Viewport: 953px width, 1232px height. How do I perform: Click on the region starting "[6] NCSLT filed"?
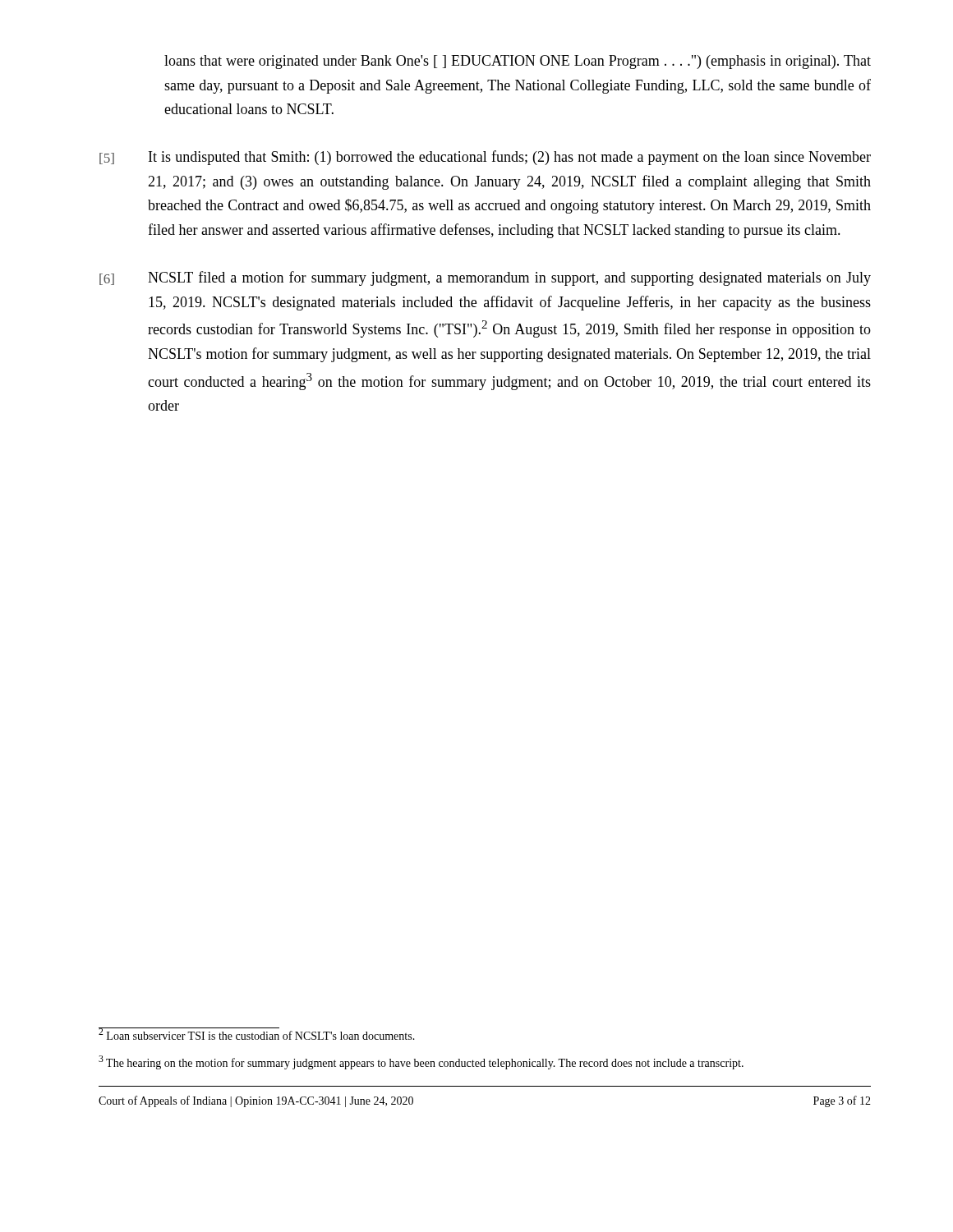click(485, 342)
